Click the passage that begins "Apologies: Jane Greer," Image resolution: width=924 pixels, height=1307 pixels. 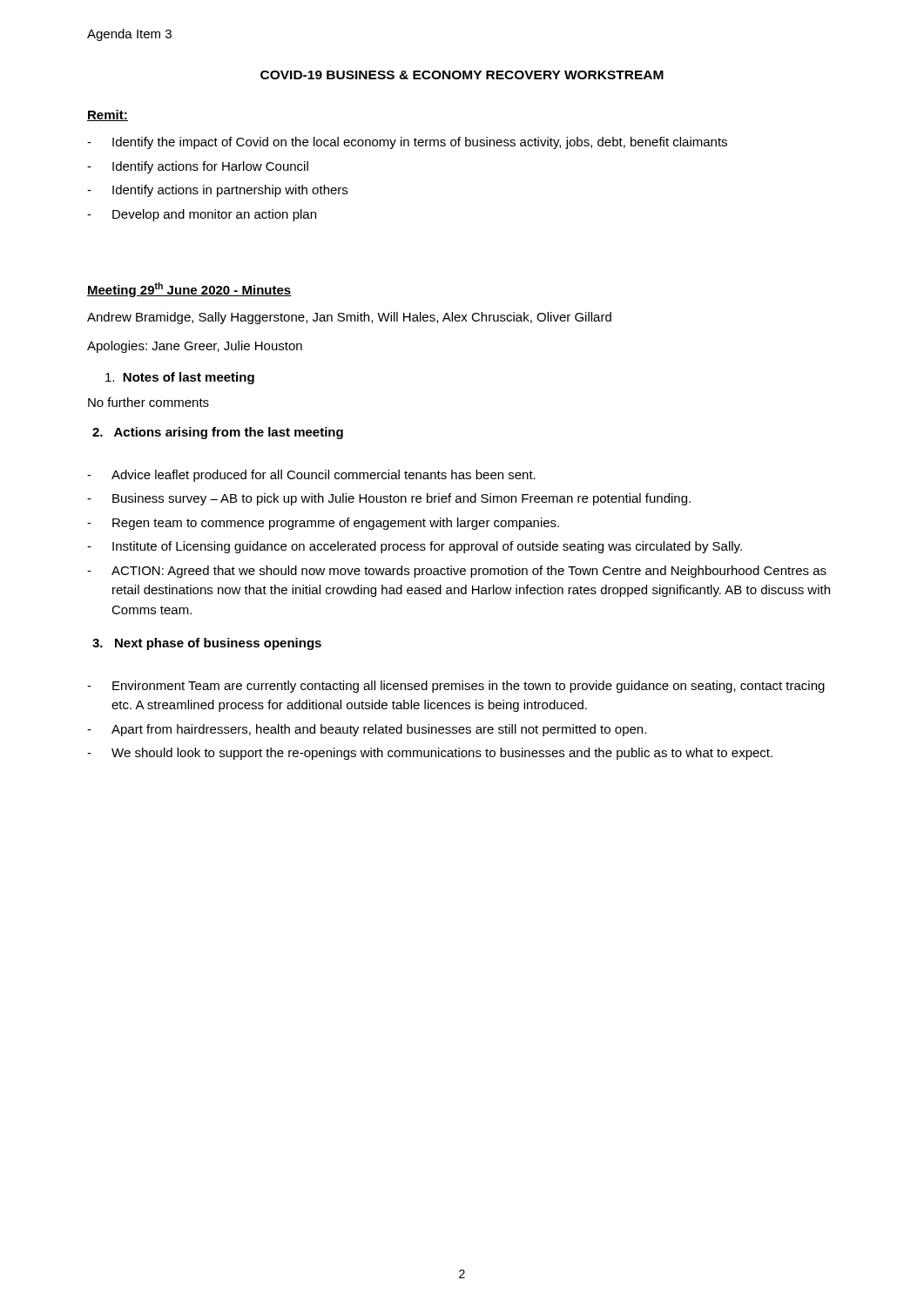tap(195, 345)
